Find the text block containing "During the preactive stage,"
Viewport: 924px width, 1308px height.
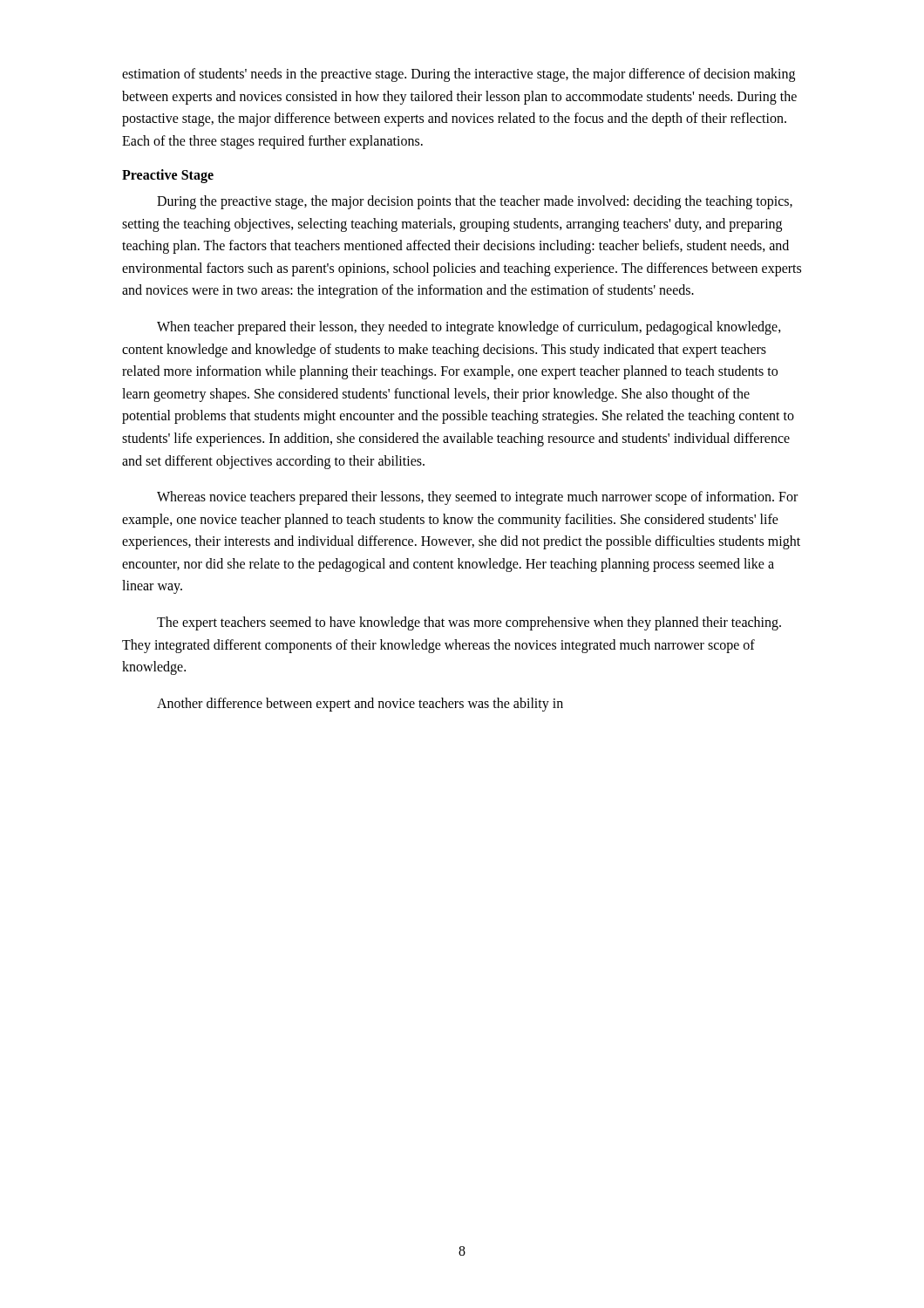462,246
